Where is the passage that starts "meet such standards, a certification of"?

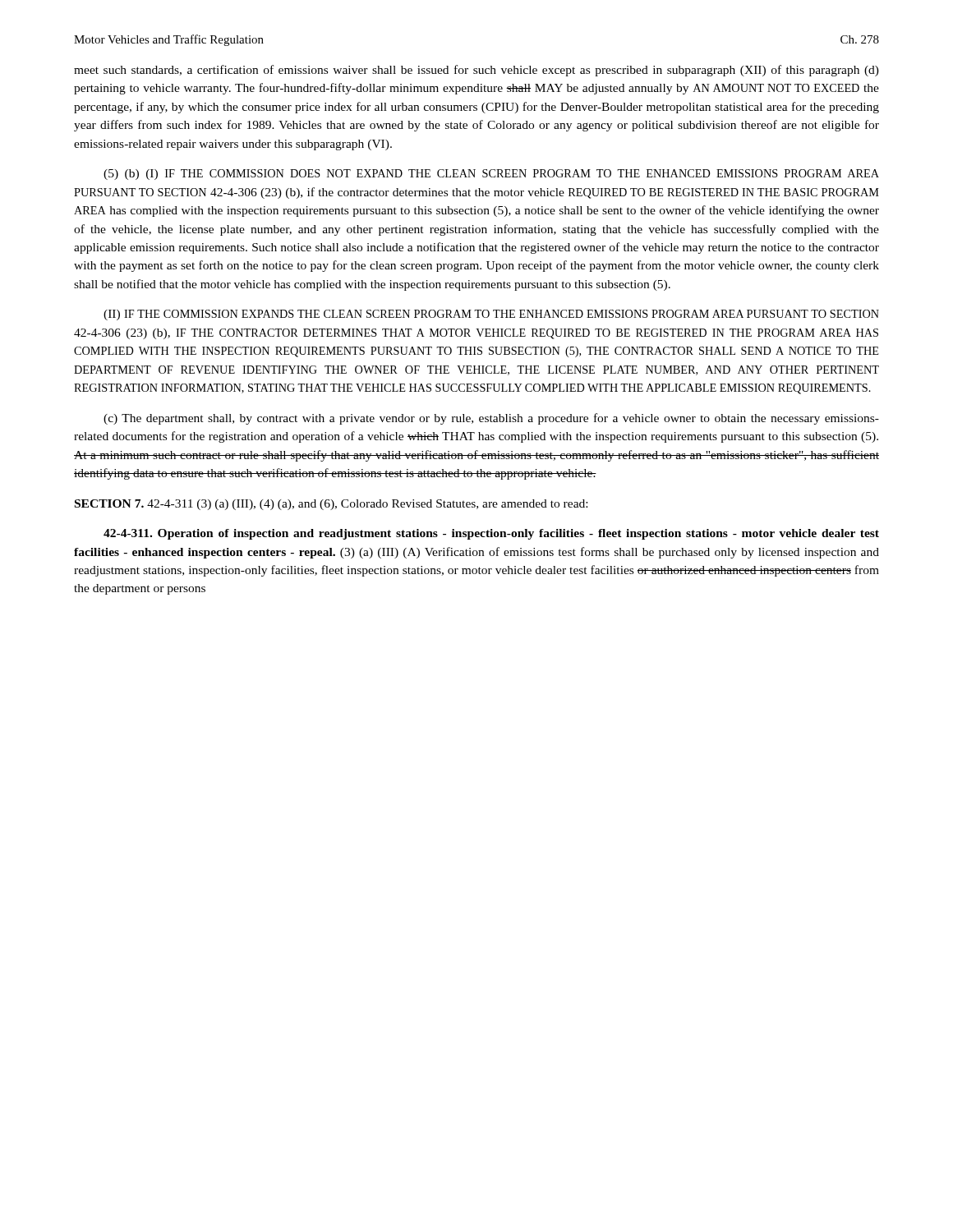[476, 106]
